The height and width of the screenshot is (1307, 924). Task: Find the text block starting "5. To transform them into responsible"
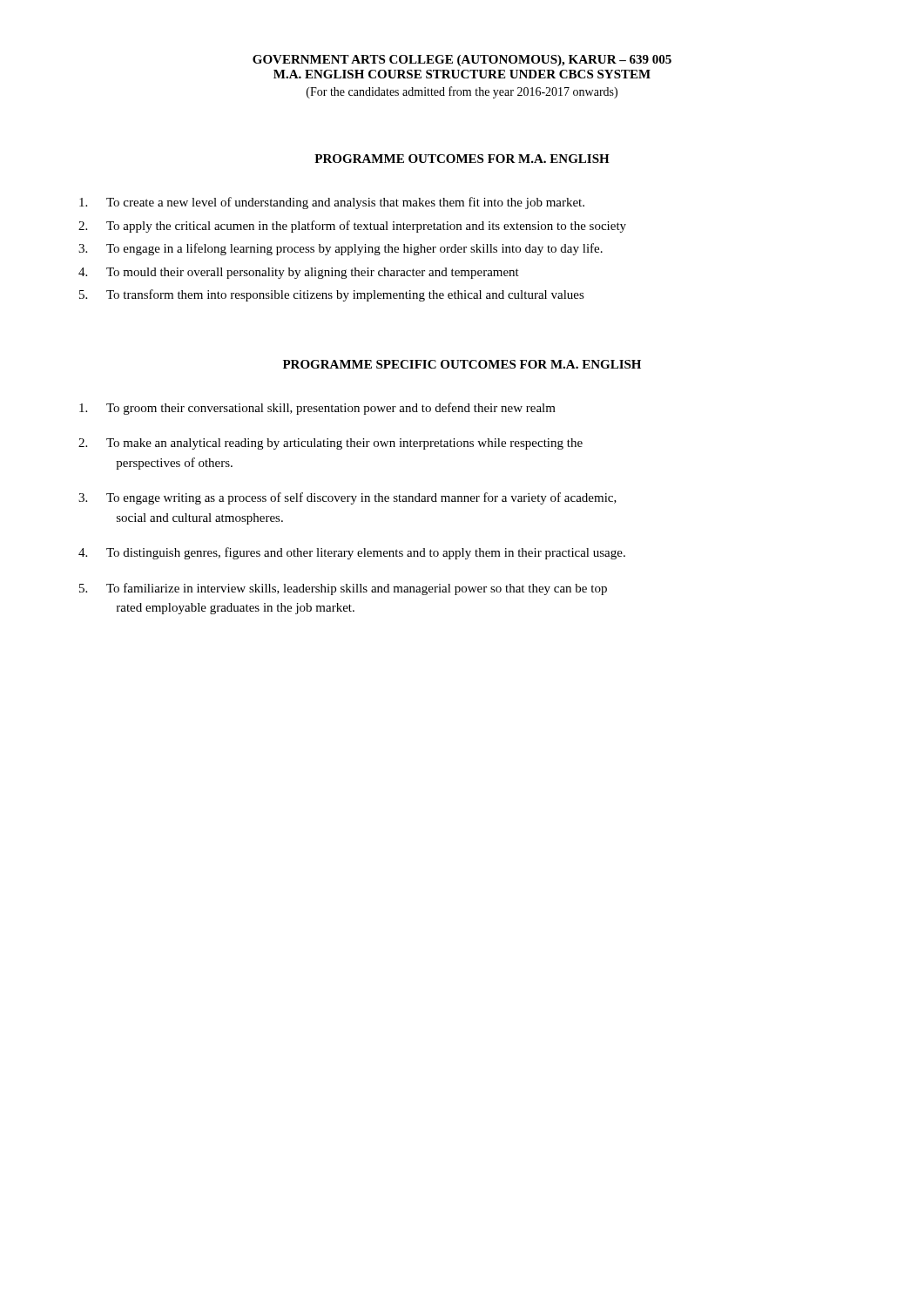331,295
